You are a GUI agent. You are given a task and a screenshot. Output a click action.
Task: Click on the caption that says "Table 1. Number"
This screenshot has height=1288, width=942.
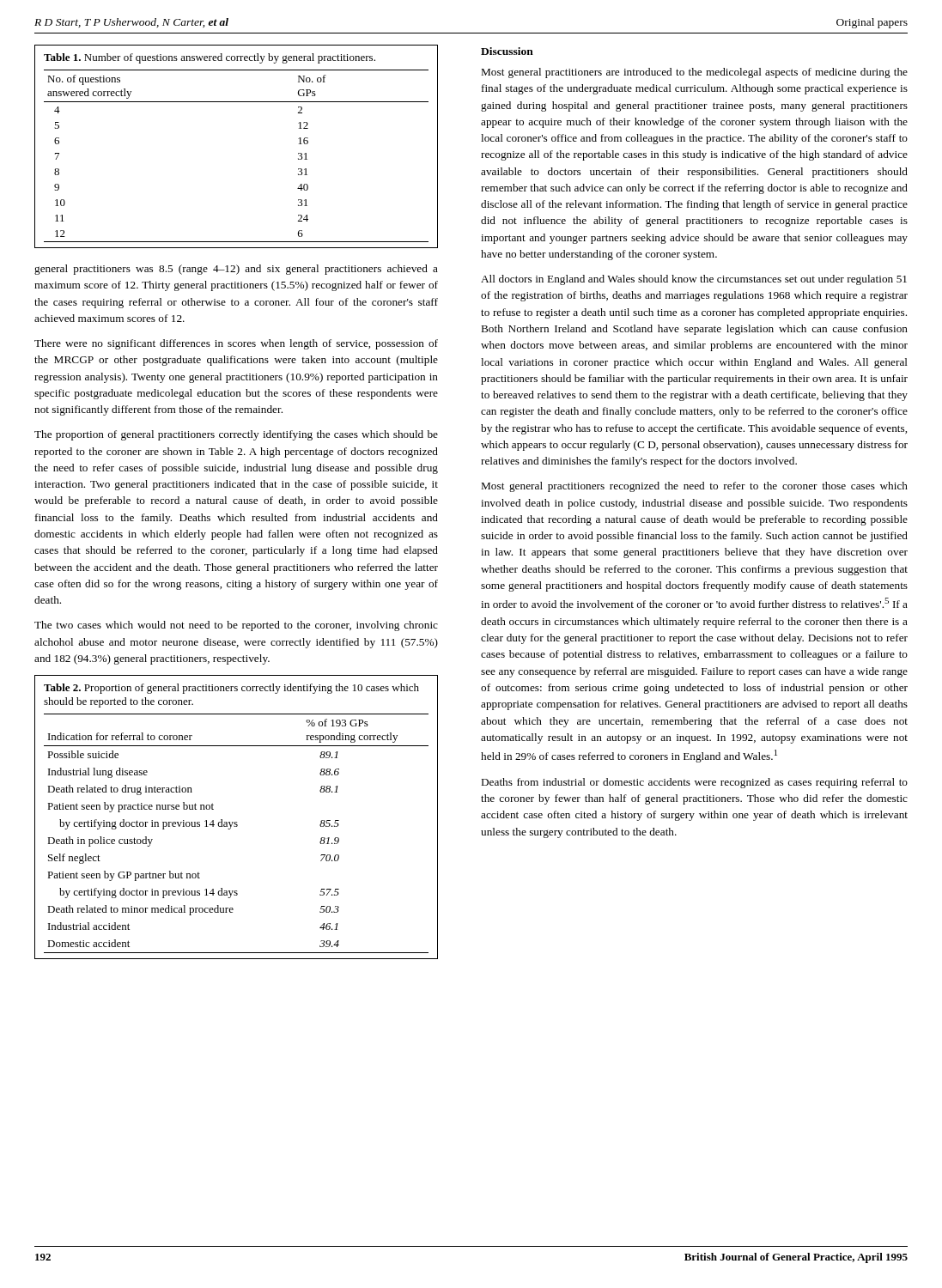point(210,58)
